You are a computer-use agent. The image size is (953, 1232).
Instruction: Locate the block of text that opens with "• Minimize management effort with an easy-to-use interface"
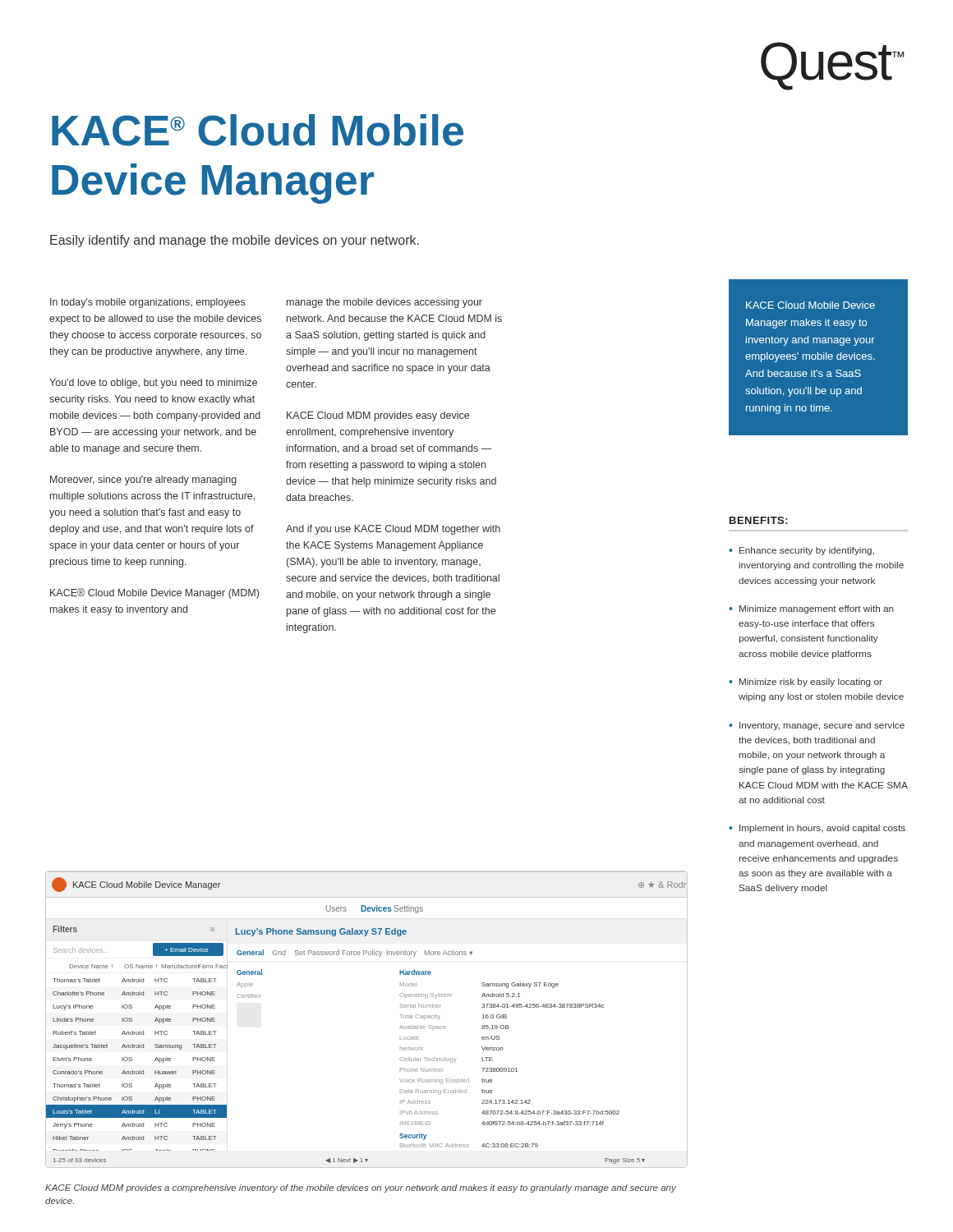(x=818, y=631)
